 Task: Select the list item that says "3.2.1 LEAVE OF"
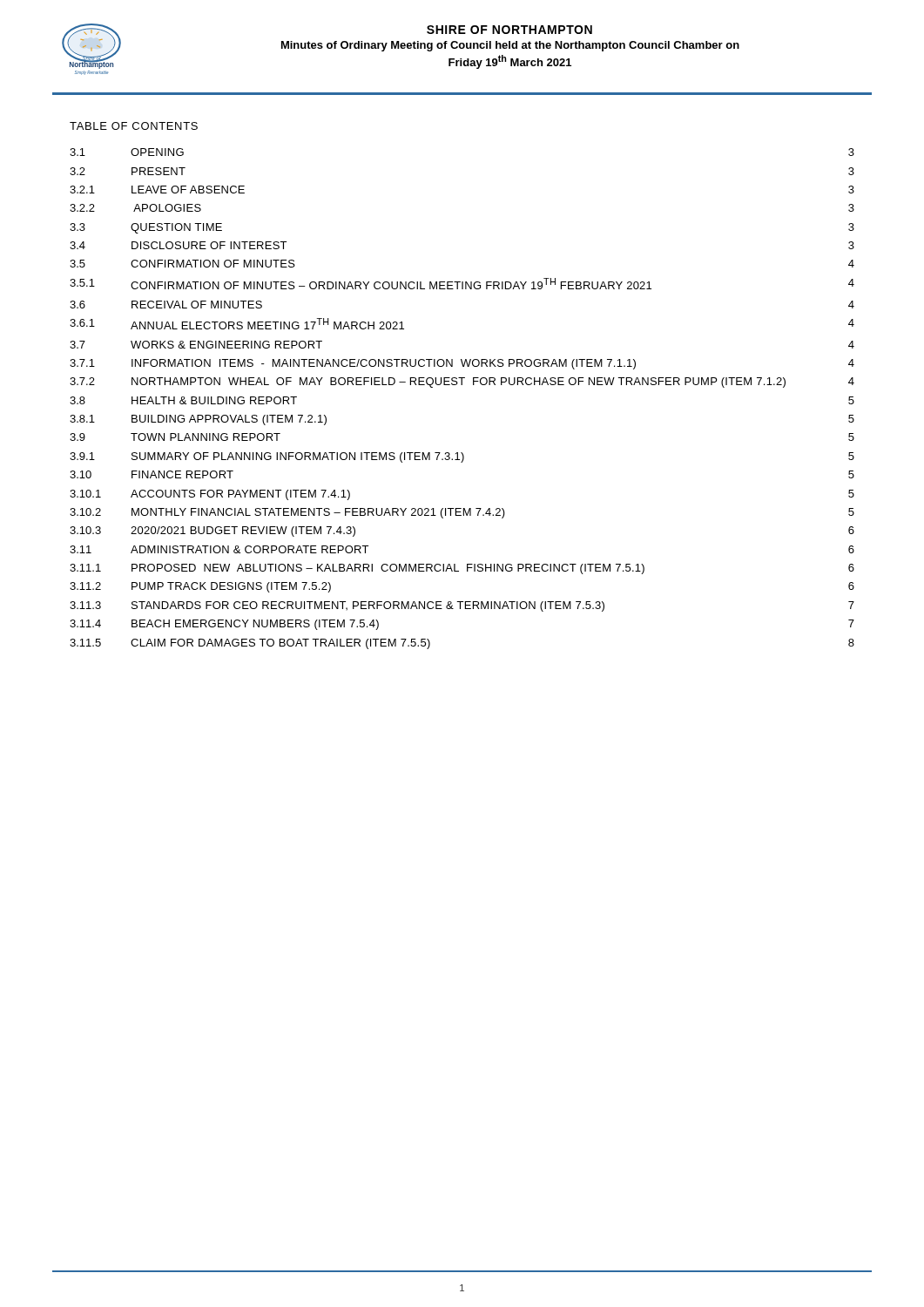coord(82,190)
